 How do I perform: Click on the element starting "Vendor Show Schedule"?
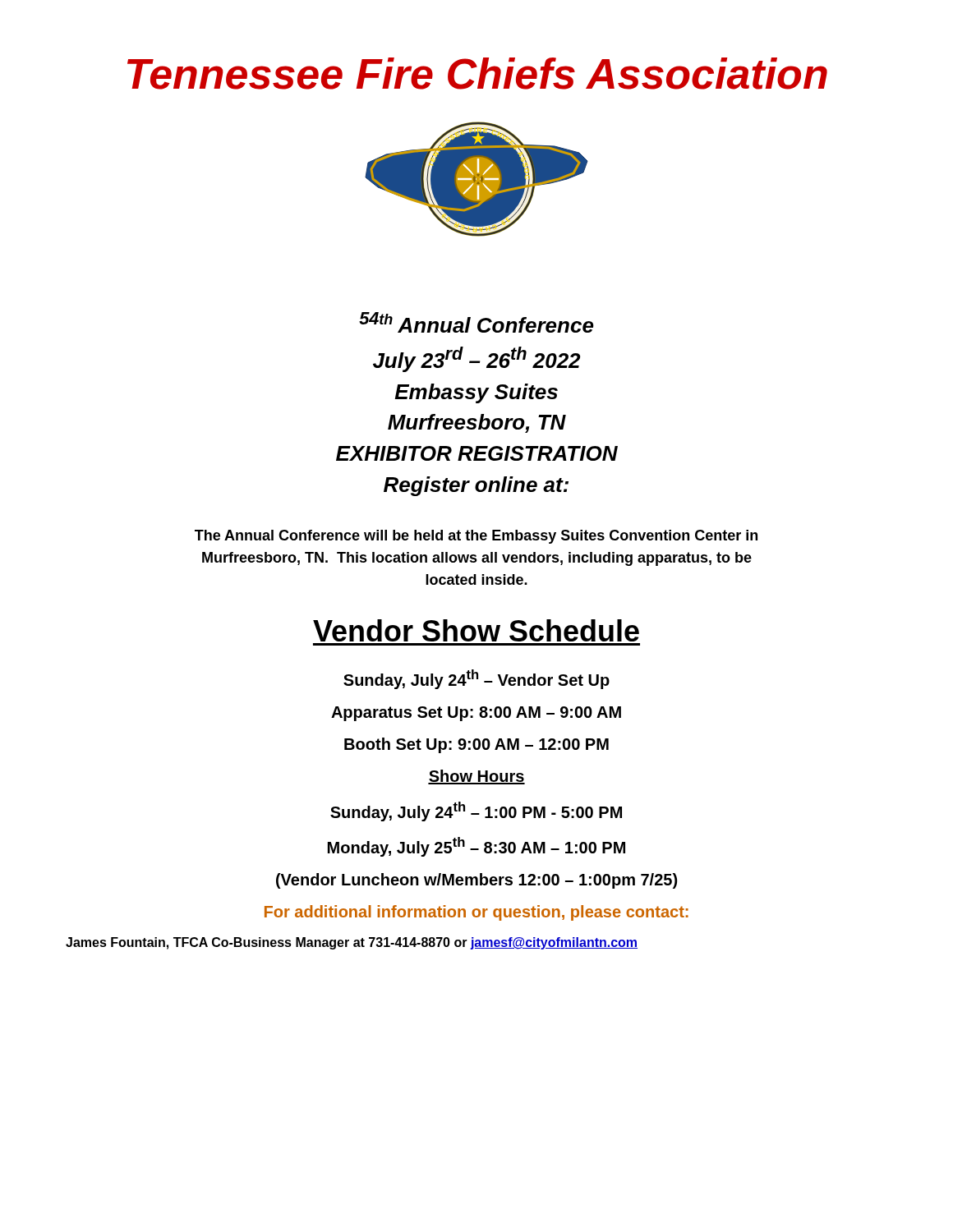[476, 632]
